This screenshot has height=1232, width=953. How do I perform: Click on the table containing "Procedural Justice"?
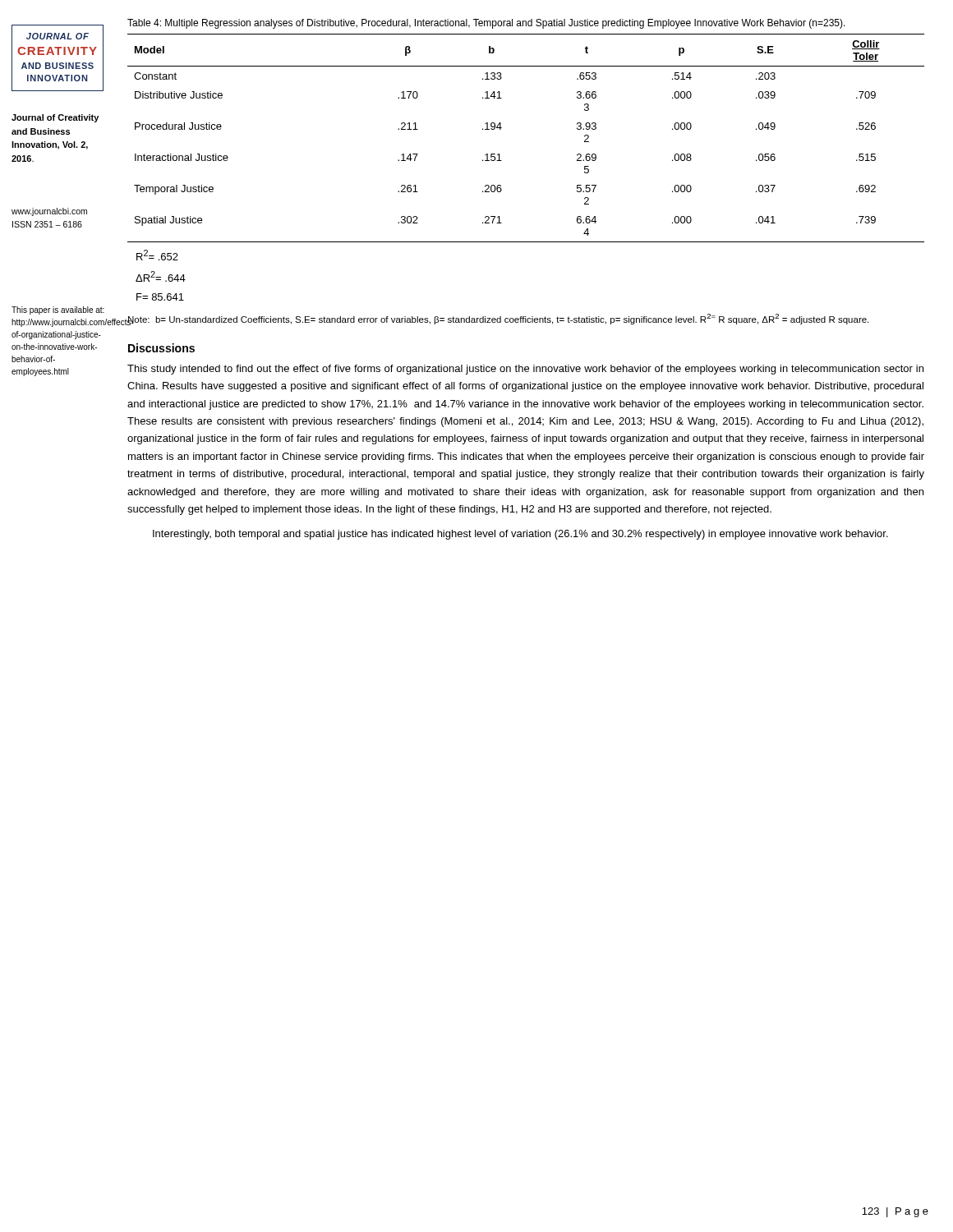[526, 170]
